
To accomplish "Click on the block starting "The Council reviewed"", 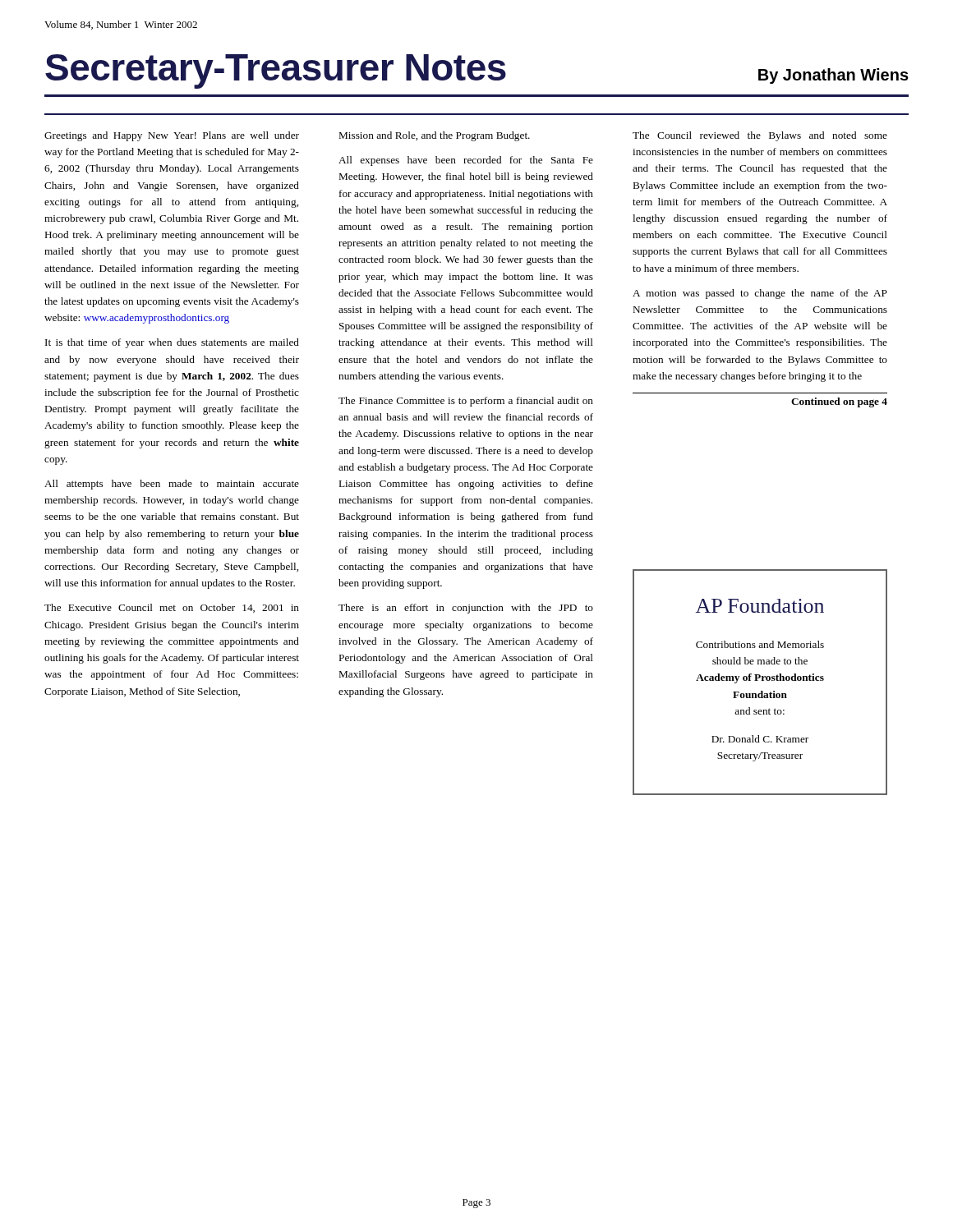I will (760, 256).
